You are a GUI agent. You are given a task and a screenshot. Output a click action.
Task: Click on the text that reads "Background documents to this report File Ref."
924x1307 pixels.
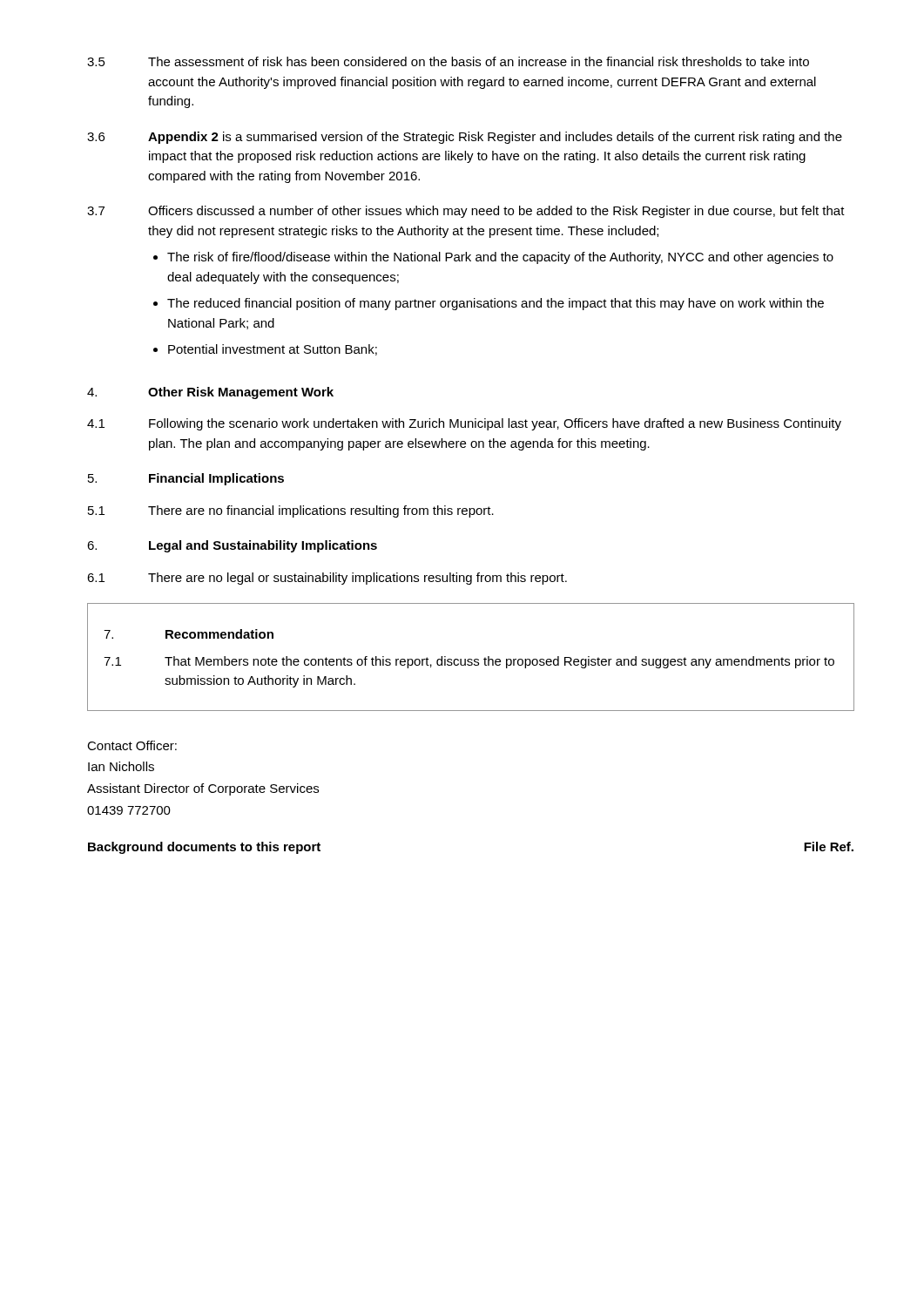[203, 847]
